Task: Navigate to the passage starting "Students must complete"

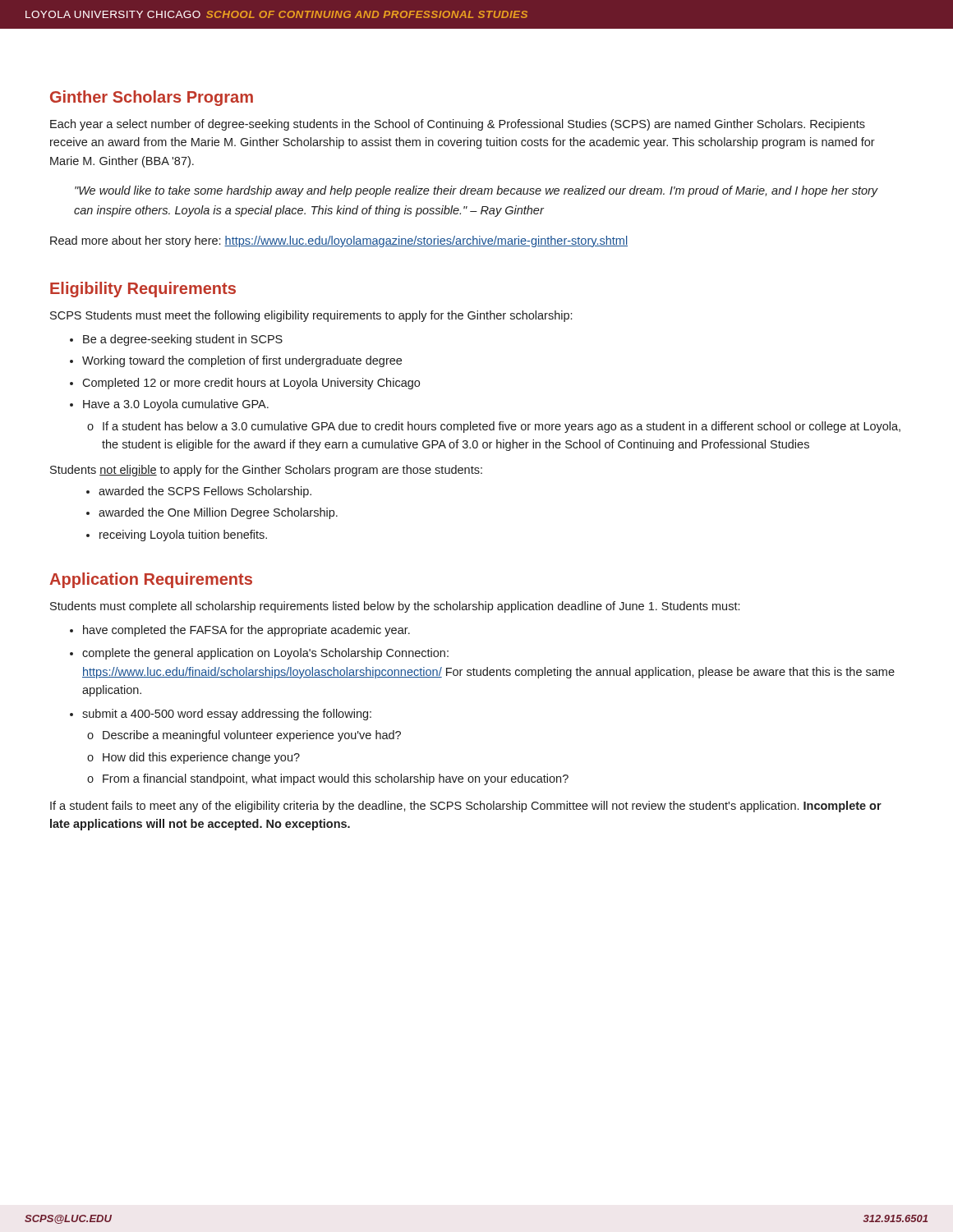Action: (395, 606)
